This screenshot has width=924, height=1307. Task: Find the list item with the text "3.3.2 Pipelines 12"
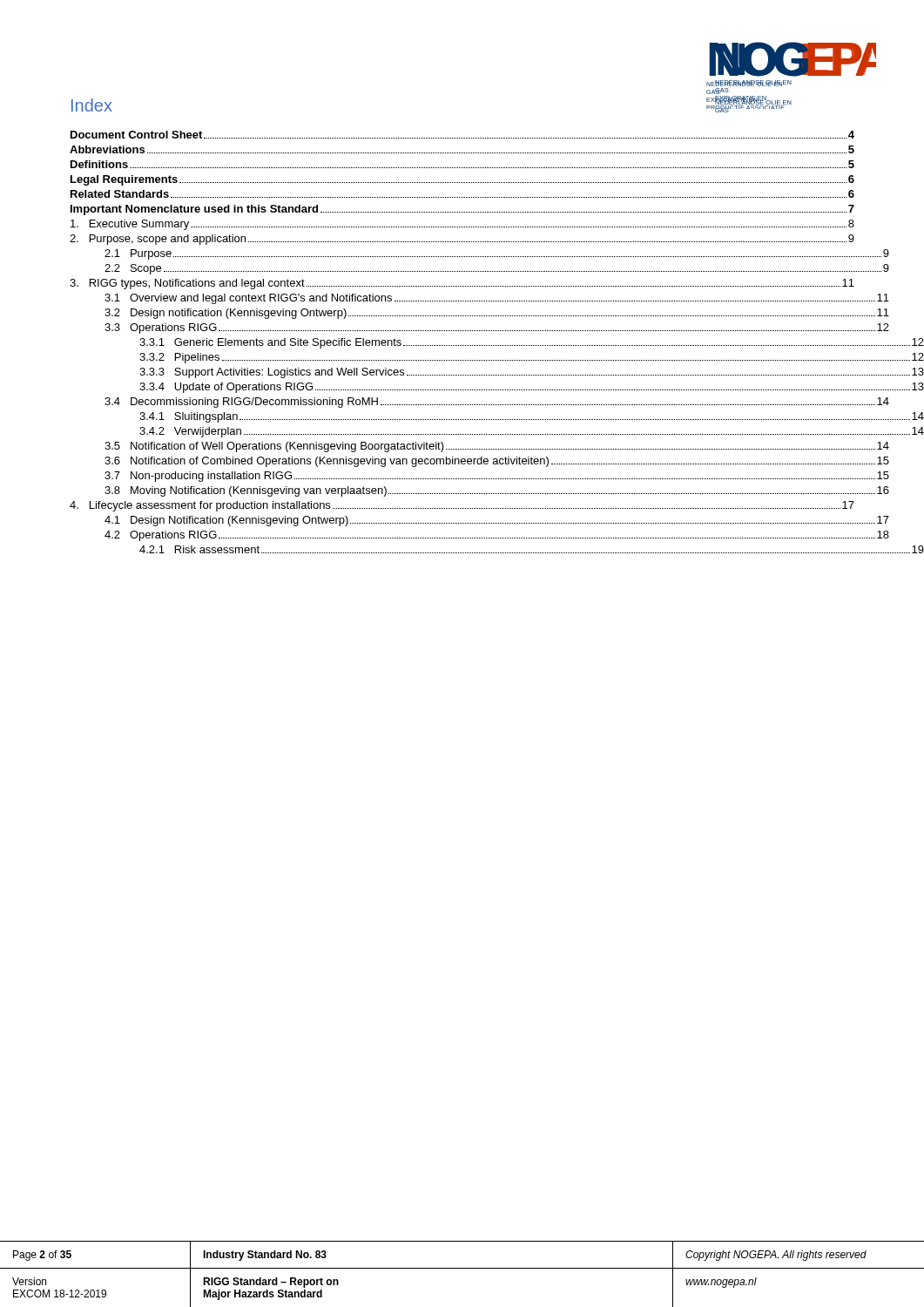pyautogui.click(x=532, y=357)
